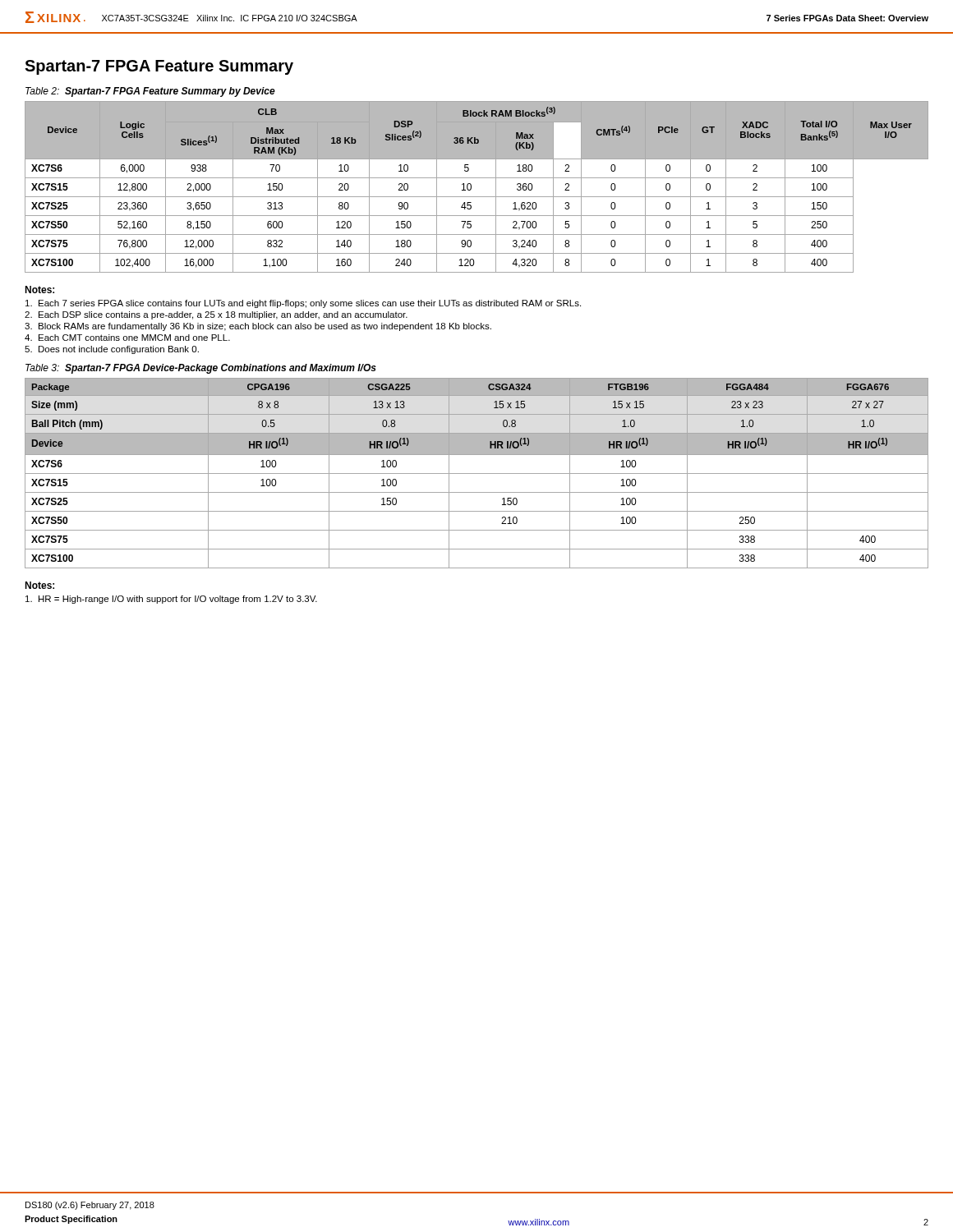Locate the table with the text "Size (mm)"
The image size is (953, 1232).
pos(476,473)
